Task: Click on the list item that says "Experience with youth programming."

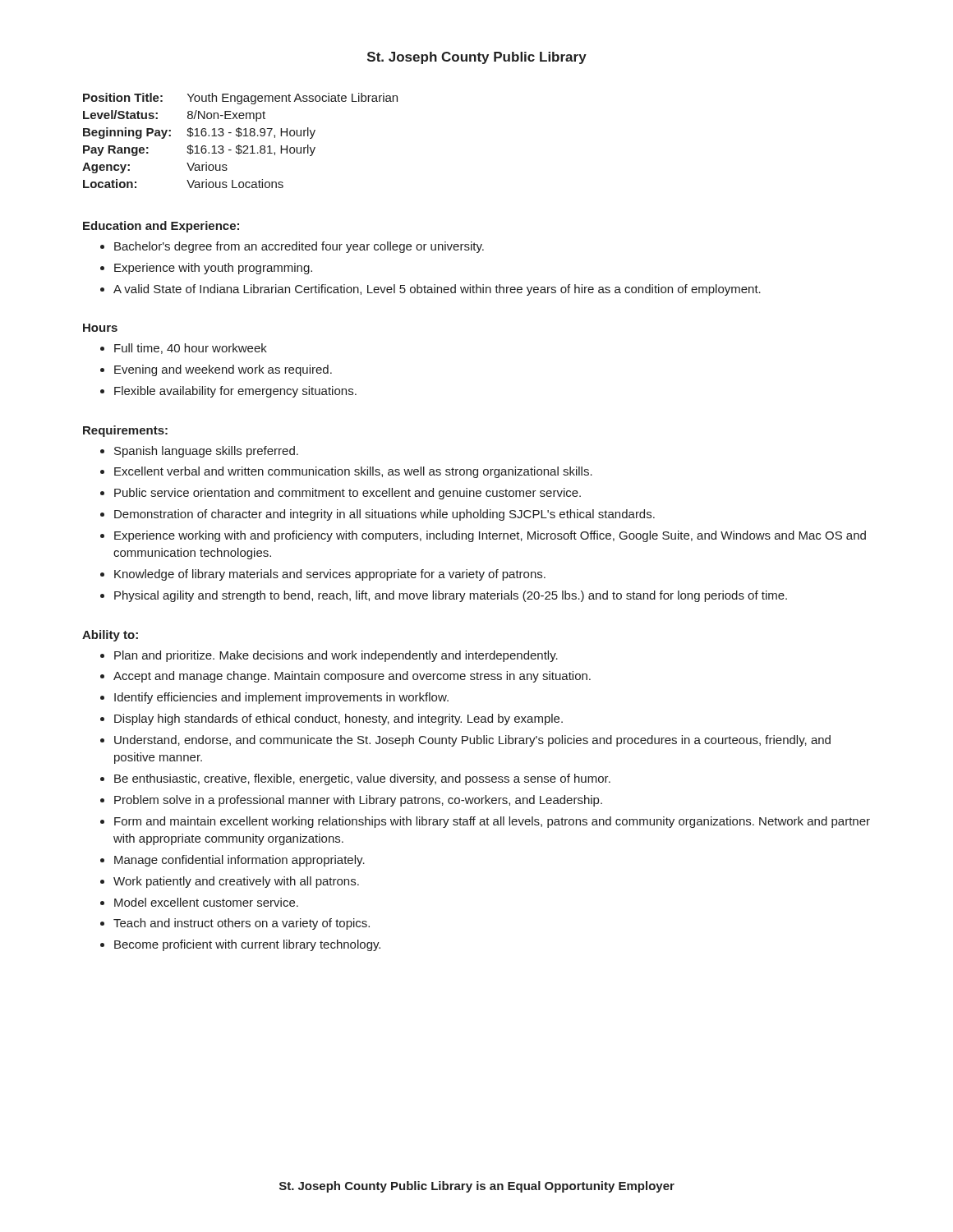Action: click(213, 269)
